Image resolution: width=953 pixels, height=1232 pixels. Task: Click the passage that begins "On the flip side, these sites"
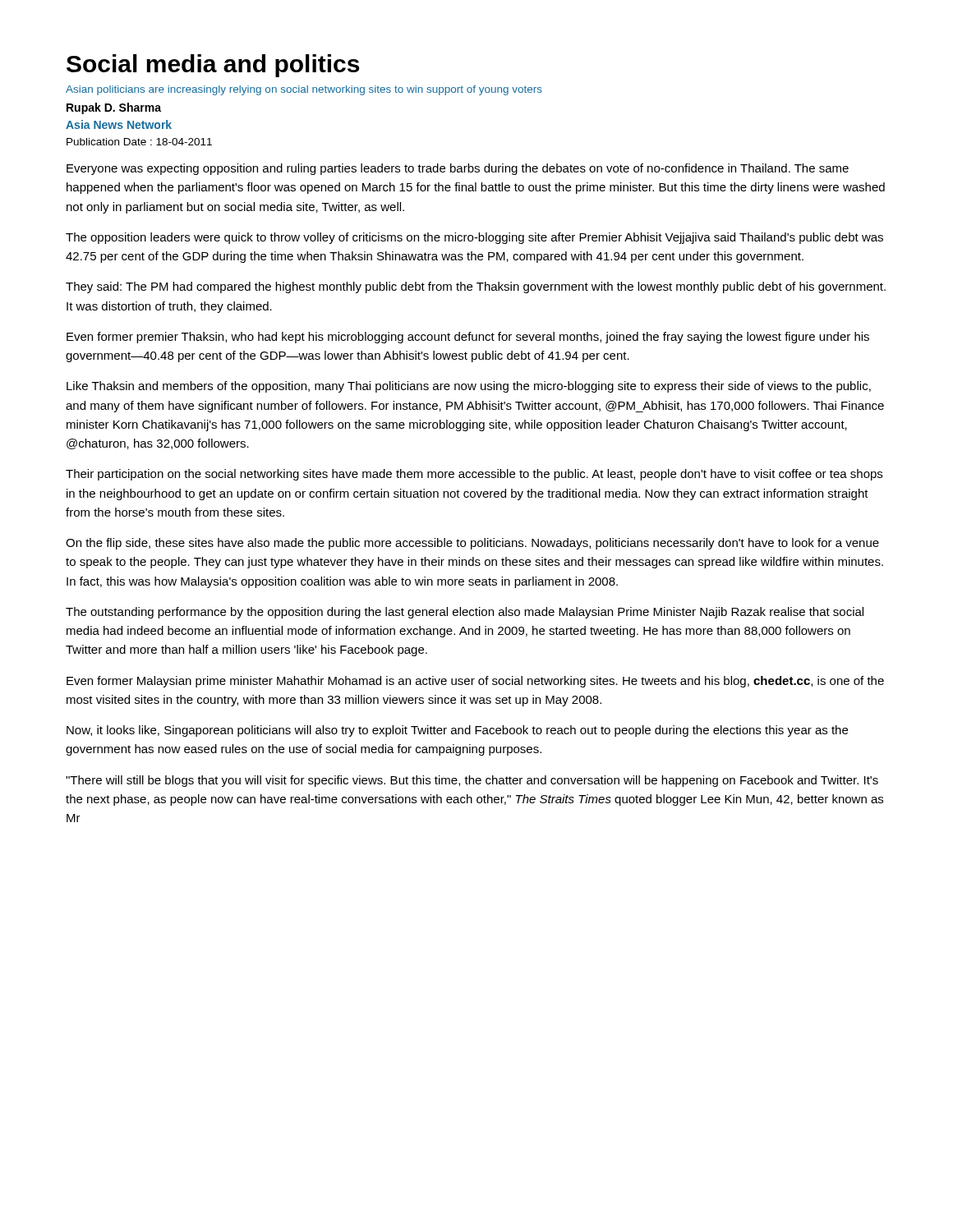[x=475, y=562]
